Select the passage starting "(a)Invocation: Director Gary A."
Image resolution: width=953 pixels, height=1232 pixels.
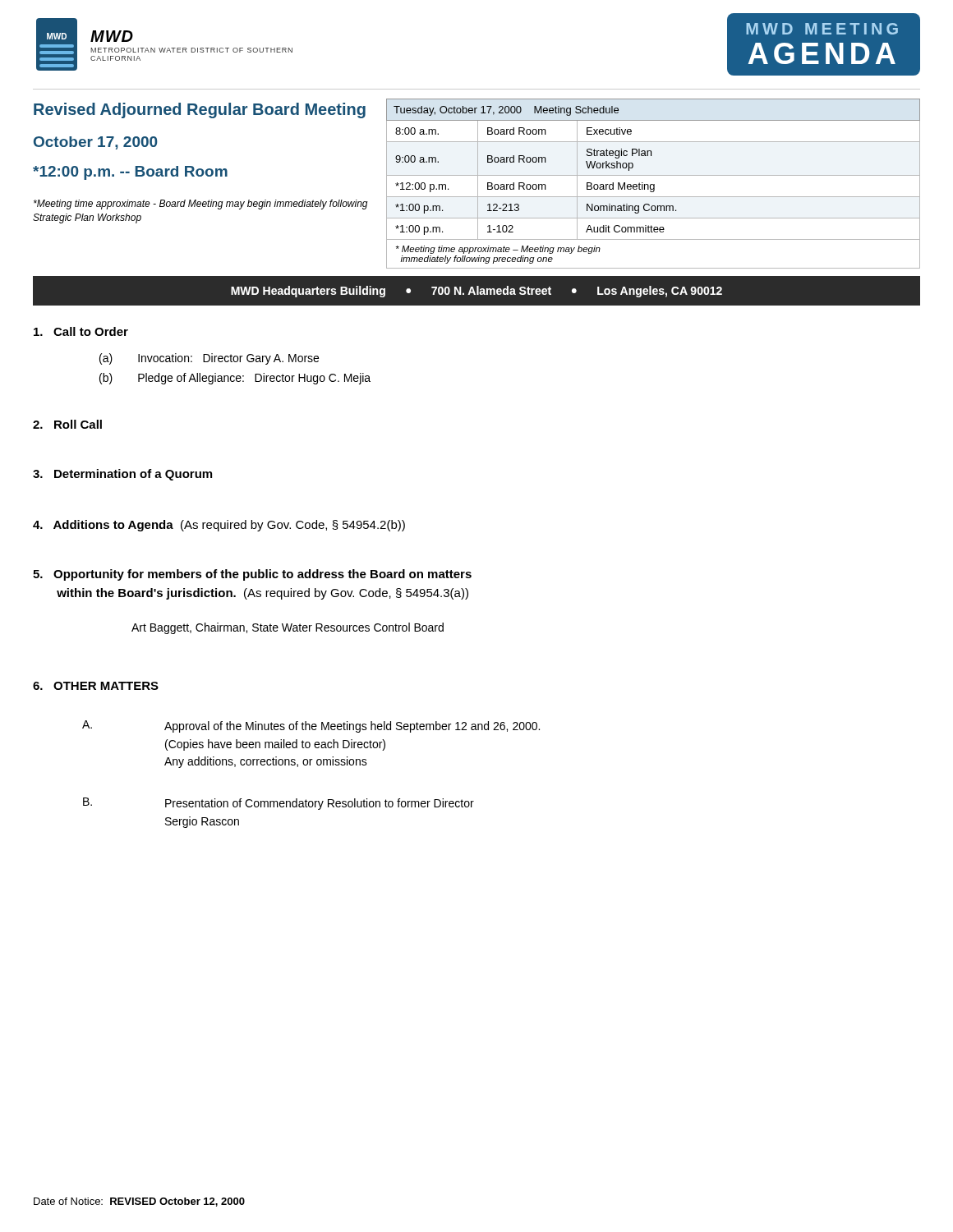pos(209,359)
